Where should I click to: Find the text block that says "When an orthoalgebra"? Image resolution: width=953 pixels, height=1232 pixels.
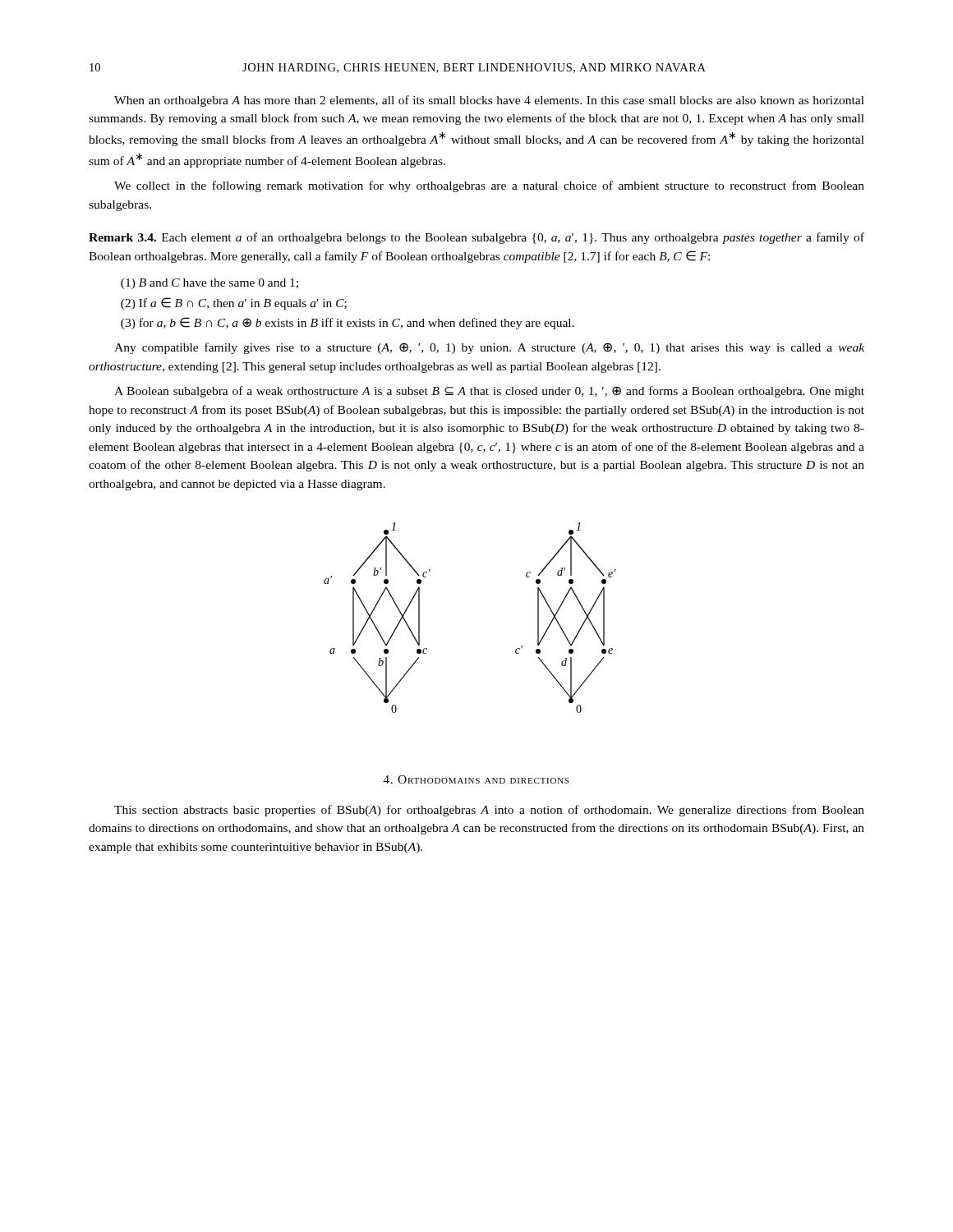click(476, 131)
